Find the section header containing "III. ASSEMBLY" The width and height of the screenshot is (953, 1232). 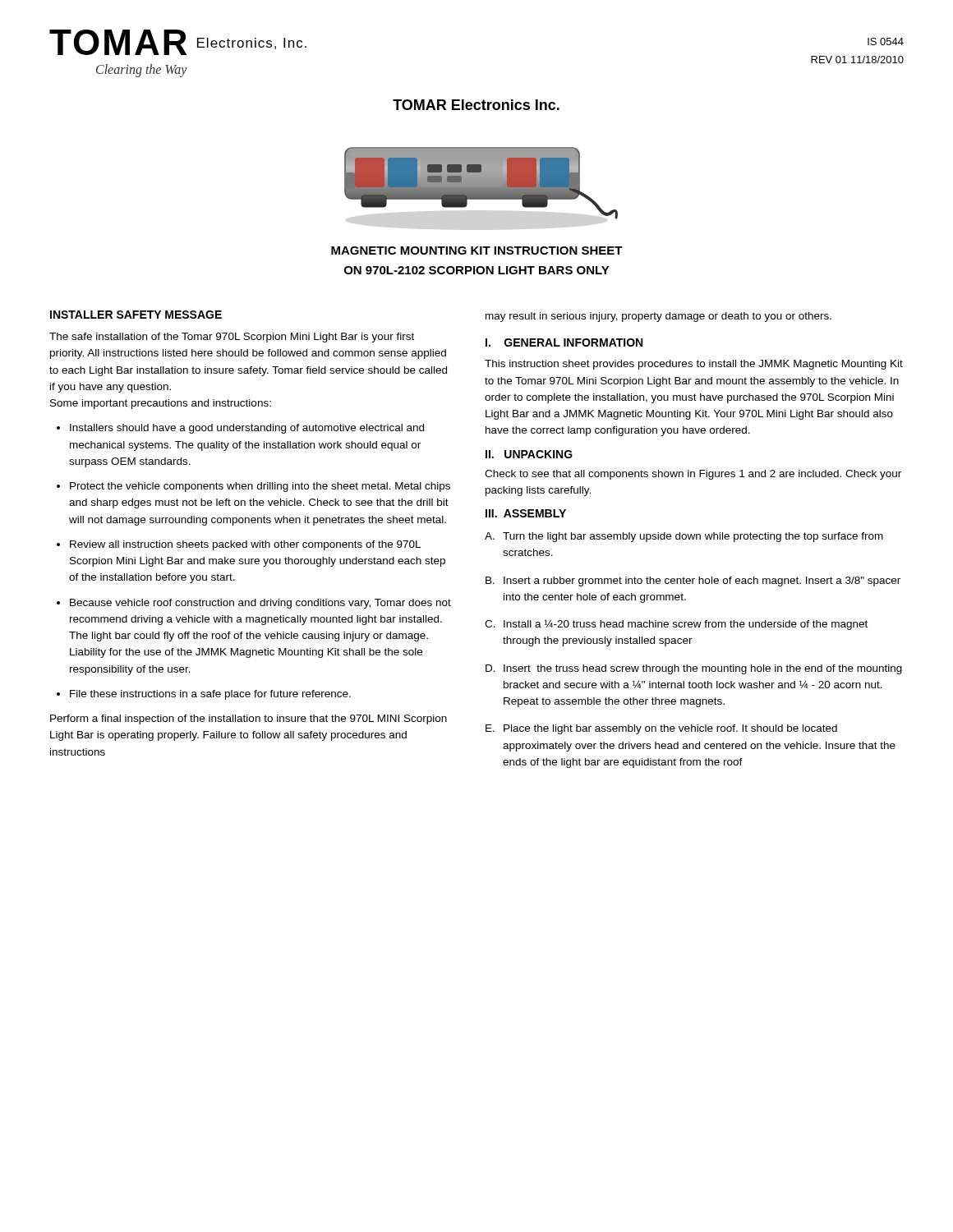click(525, 513)
